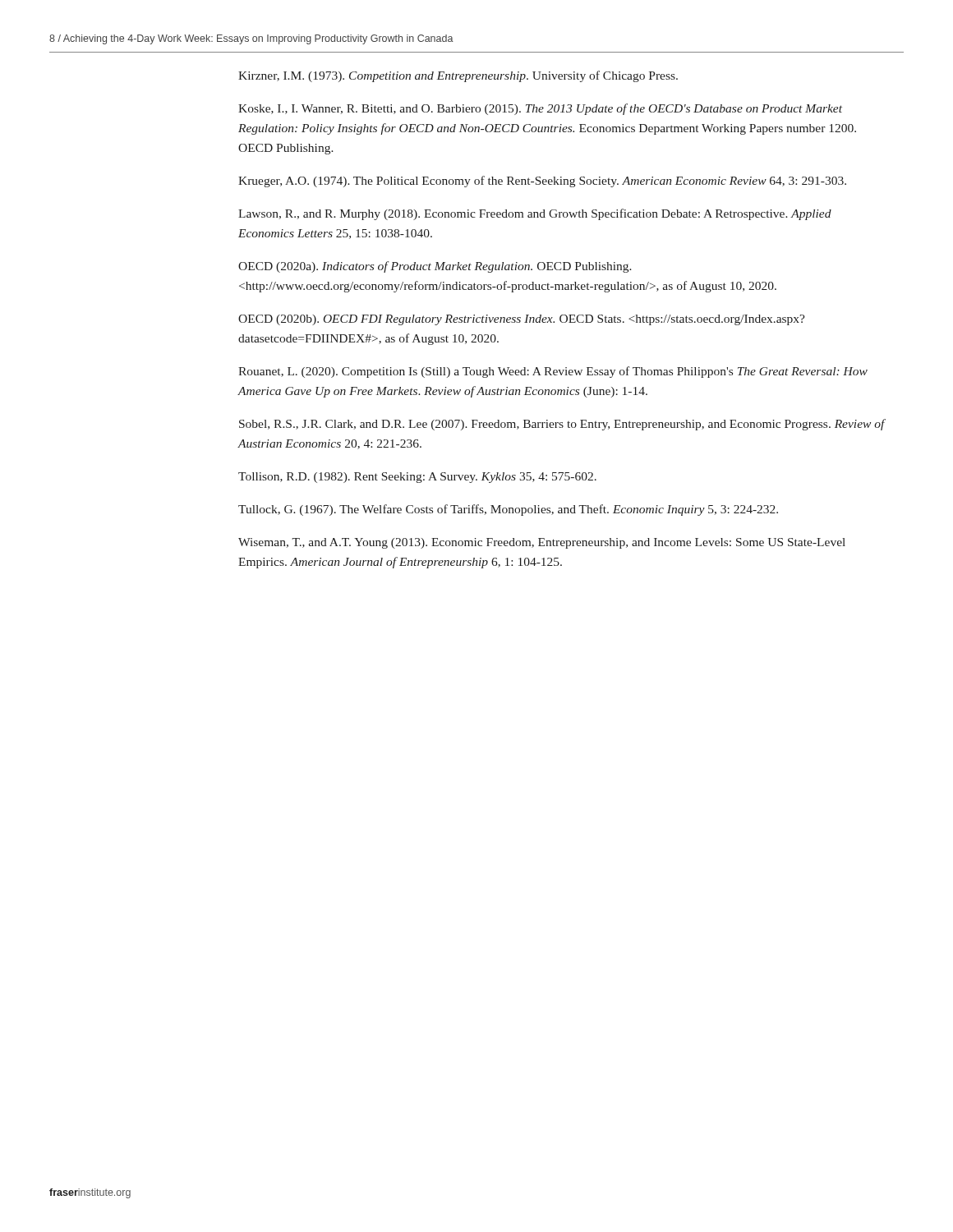Locate the passage starting "Krueger, A.O. (1974). The Political Economy of"

[563, 181]
